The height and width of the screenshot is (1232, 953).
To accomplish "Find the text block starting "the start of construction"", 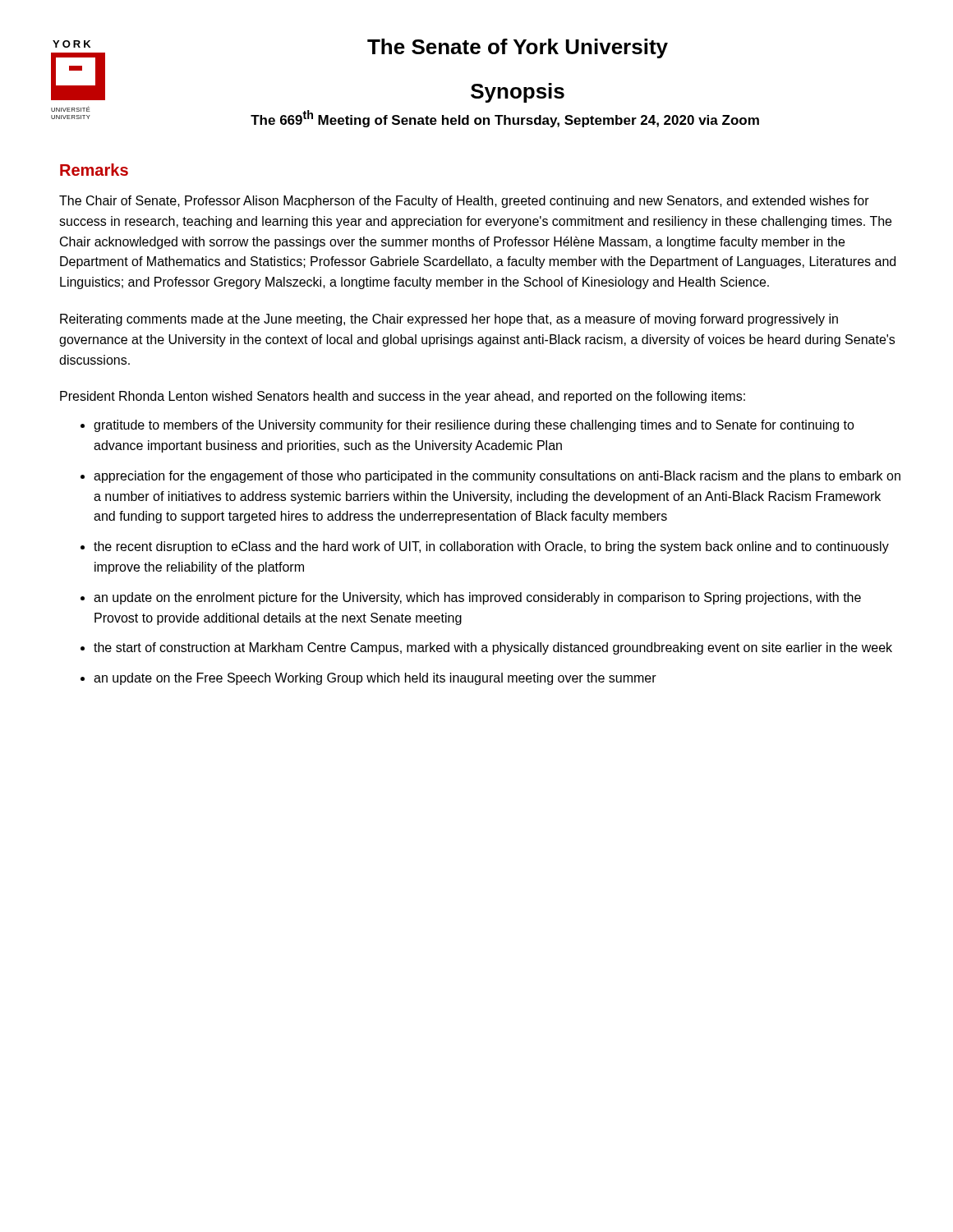I will pyautogui.click(x=493, y=648).
